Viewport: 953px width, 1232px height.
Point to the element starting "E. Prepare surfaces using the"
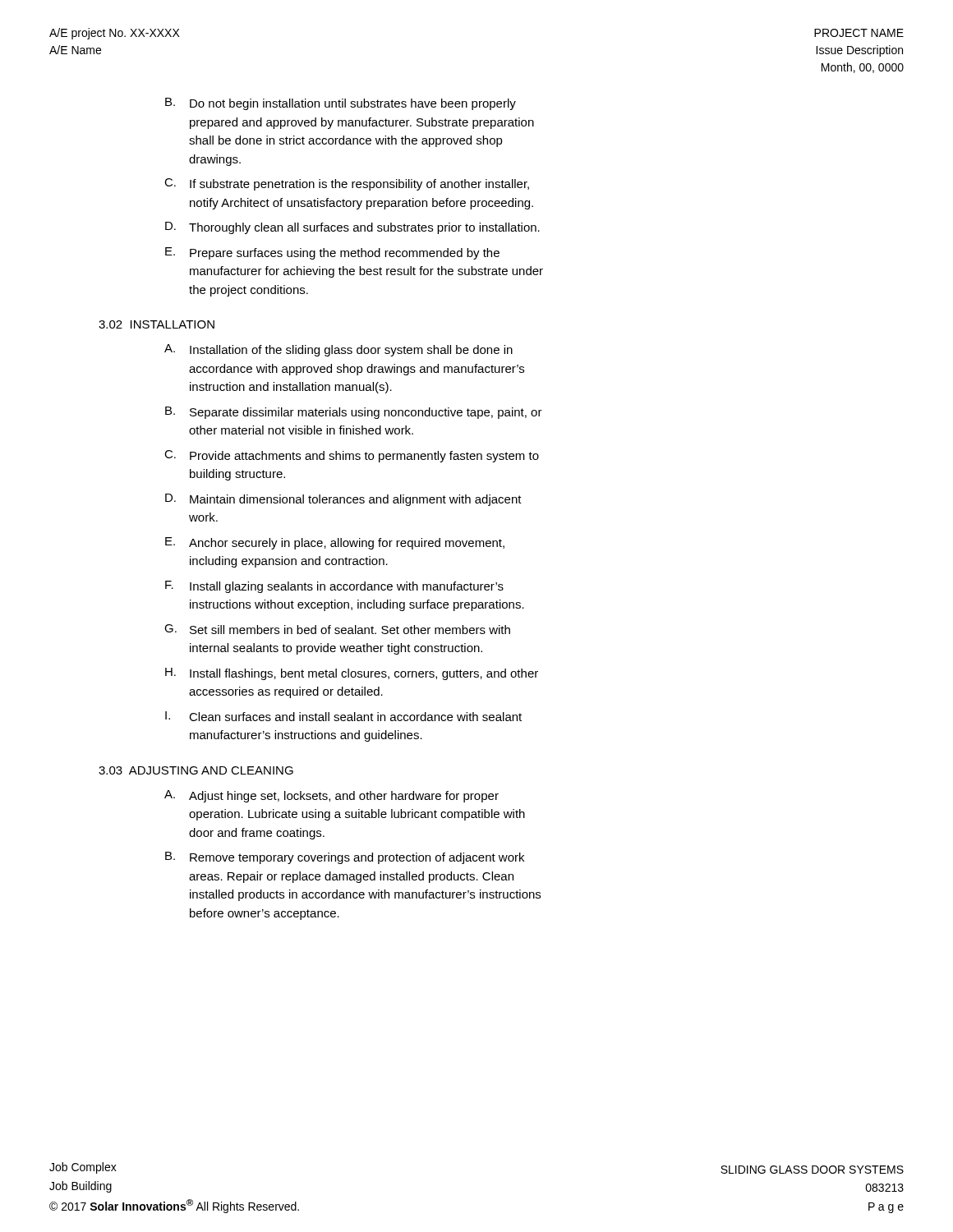[x=354, y=271]
